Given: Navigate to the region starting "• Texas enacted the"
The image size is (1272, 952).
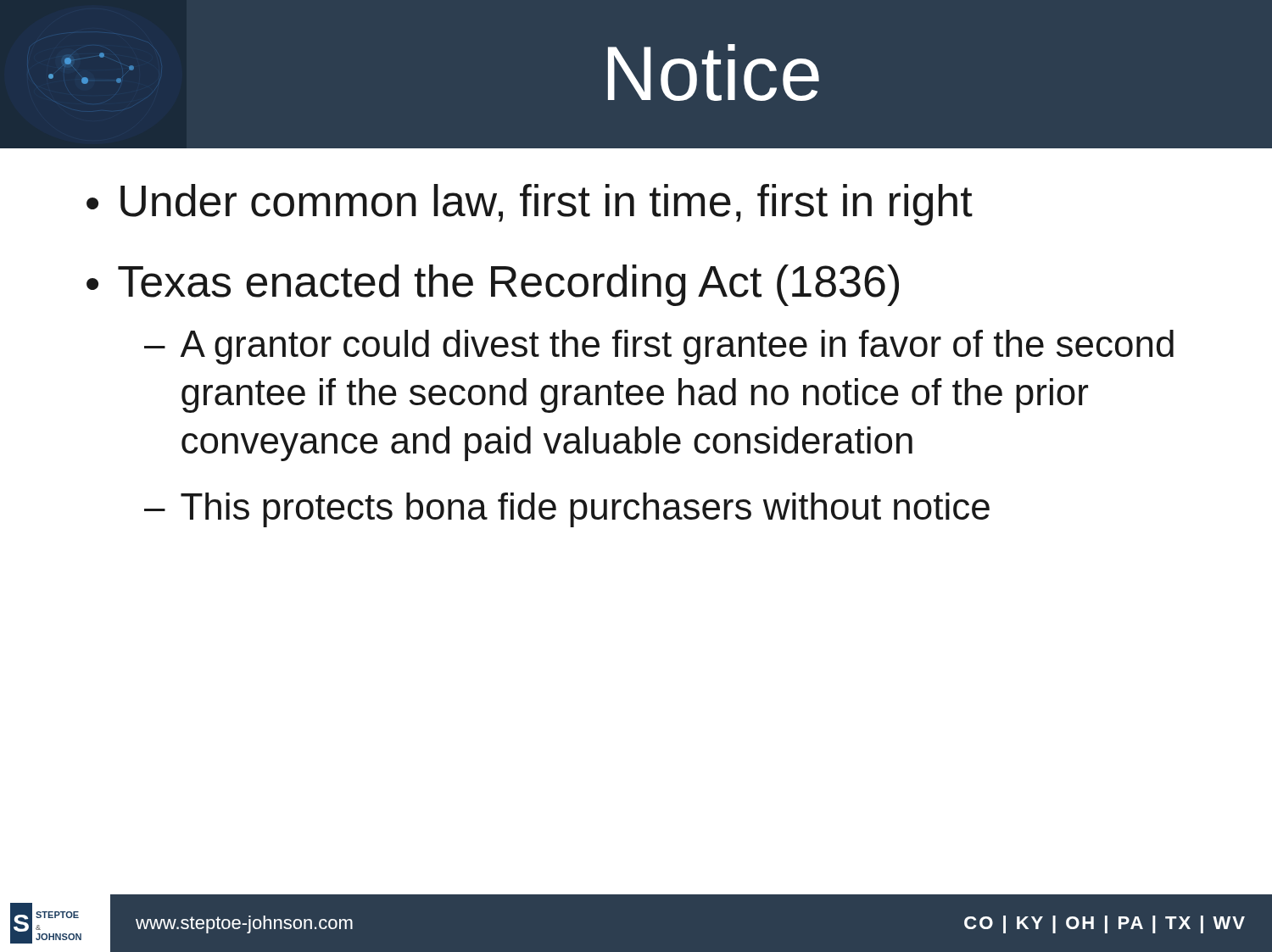Looking at the screenshot, I should pyautogui.click(x=636, y=401).
